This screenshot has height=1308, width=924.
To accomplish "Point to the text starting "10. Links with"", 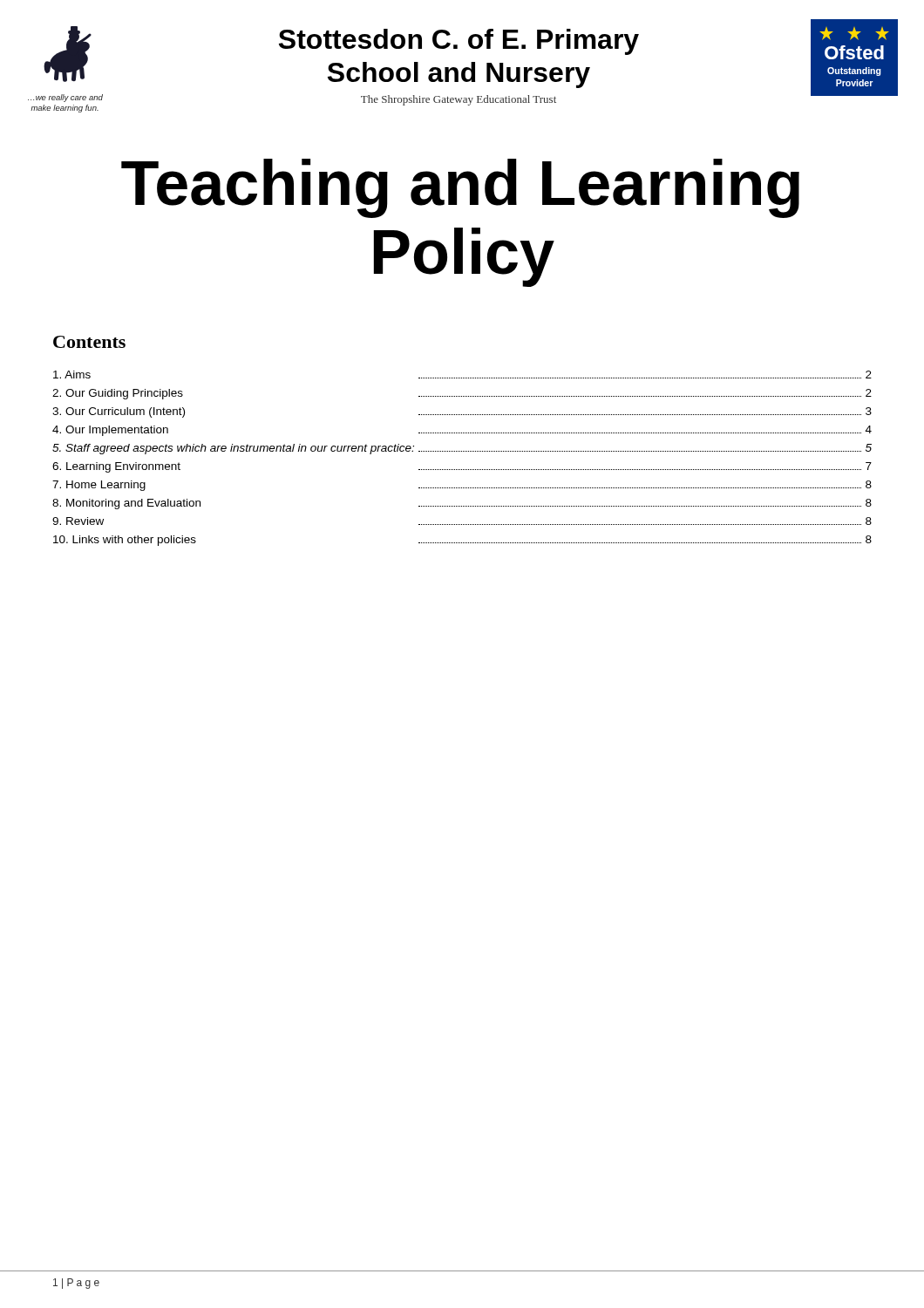I will pyautogui.click(x=462, y=539).
